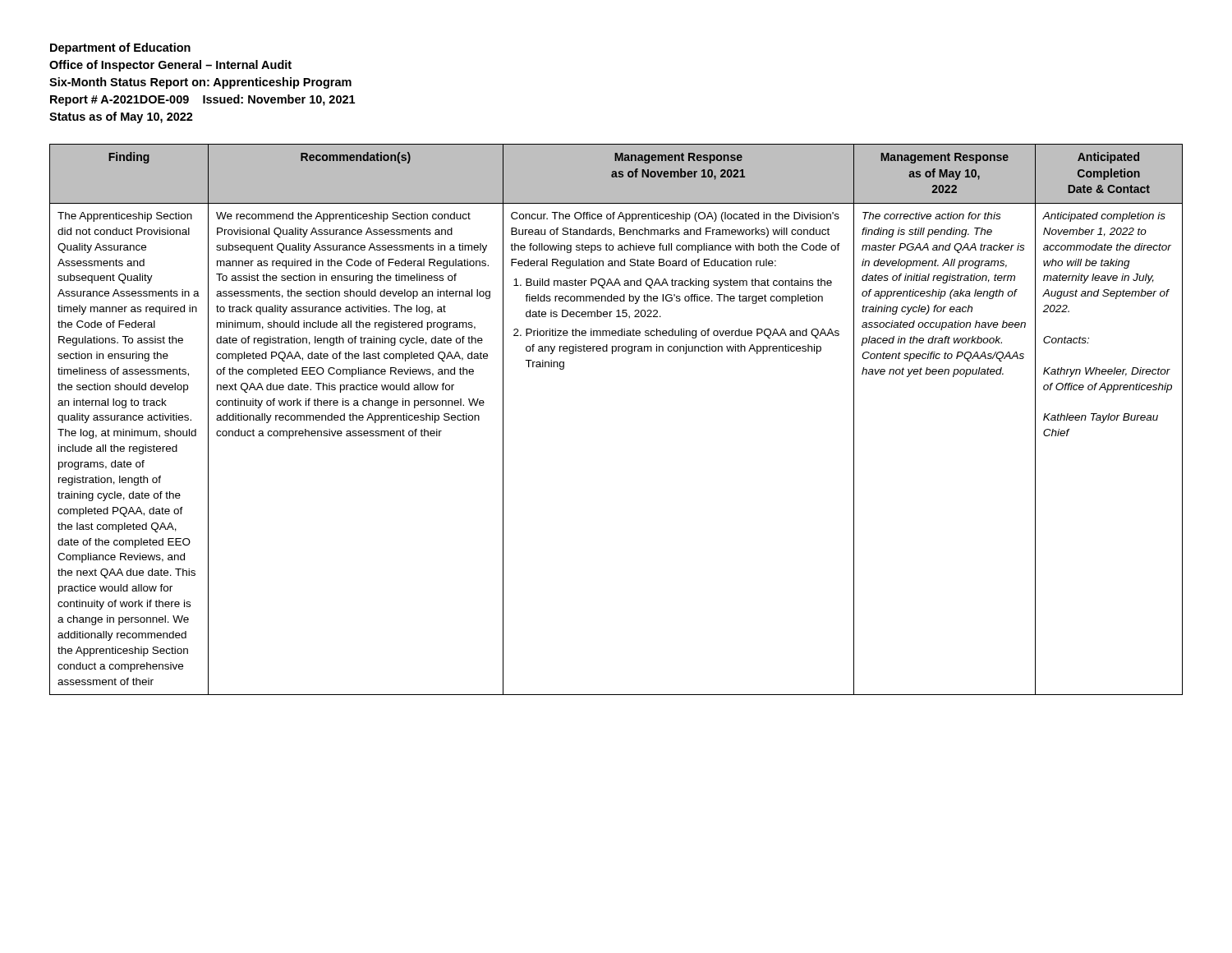Locate the table
1232x953 pixels.
tap(616, 420)
